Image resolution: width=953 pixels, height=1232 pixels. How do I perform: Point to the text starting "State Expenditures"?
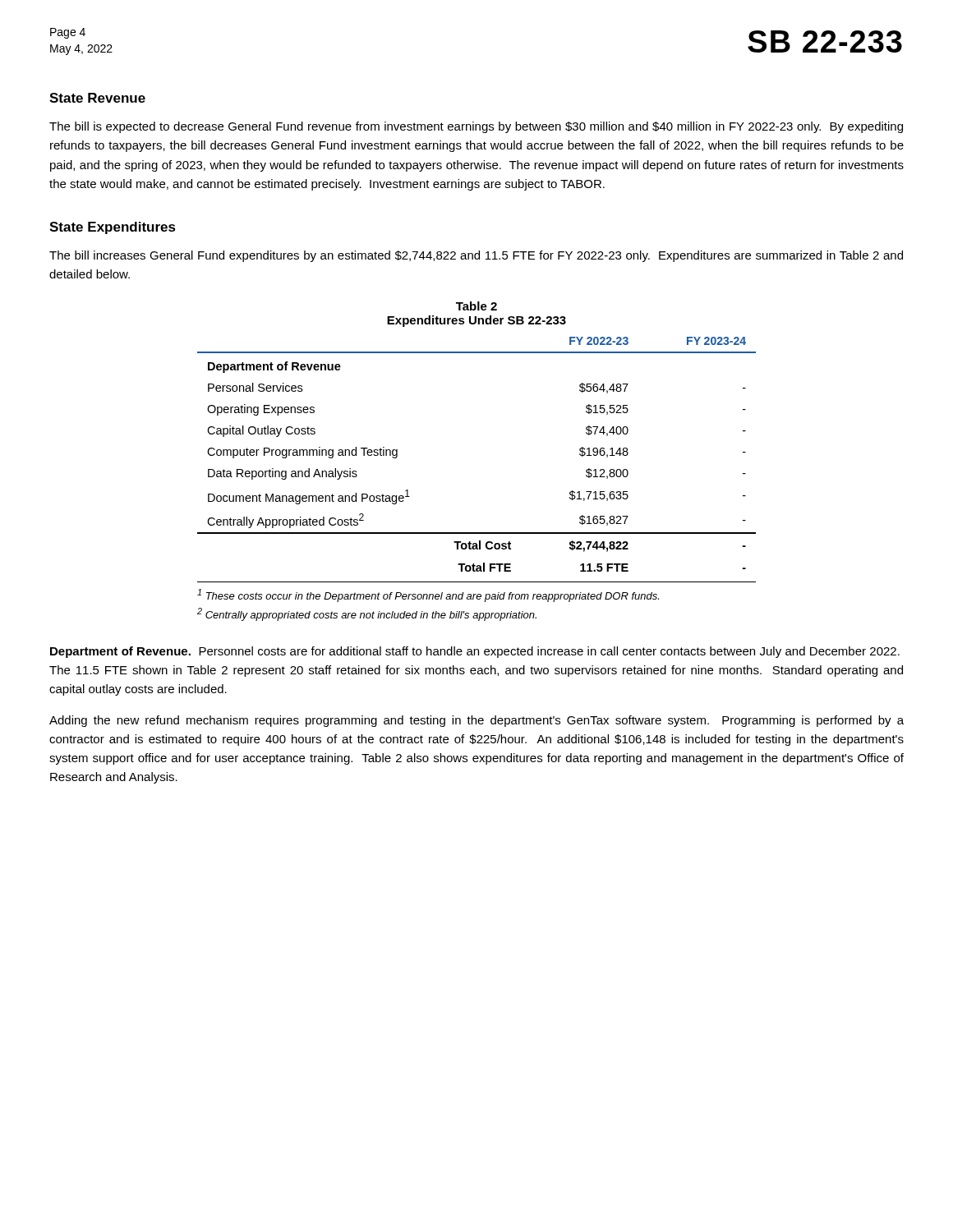tap(113, 227)
